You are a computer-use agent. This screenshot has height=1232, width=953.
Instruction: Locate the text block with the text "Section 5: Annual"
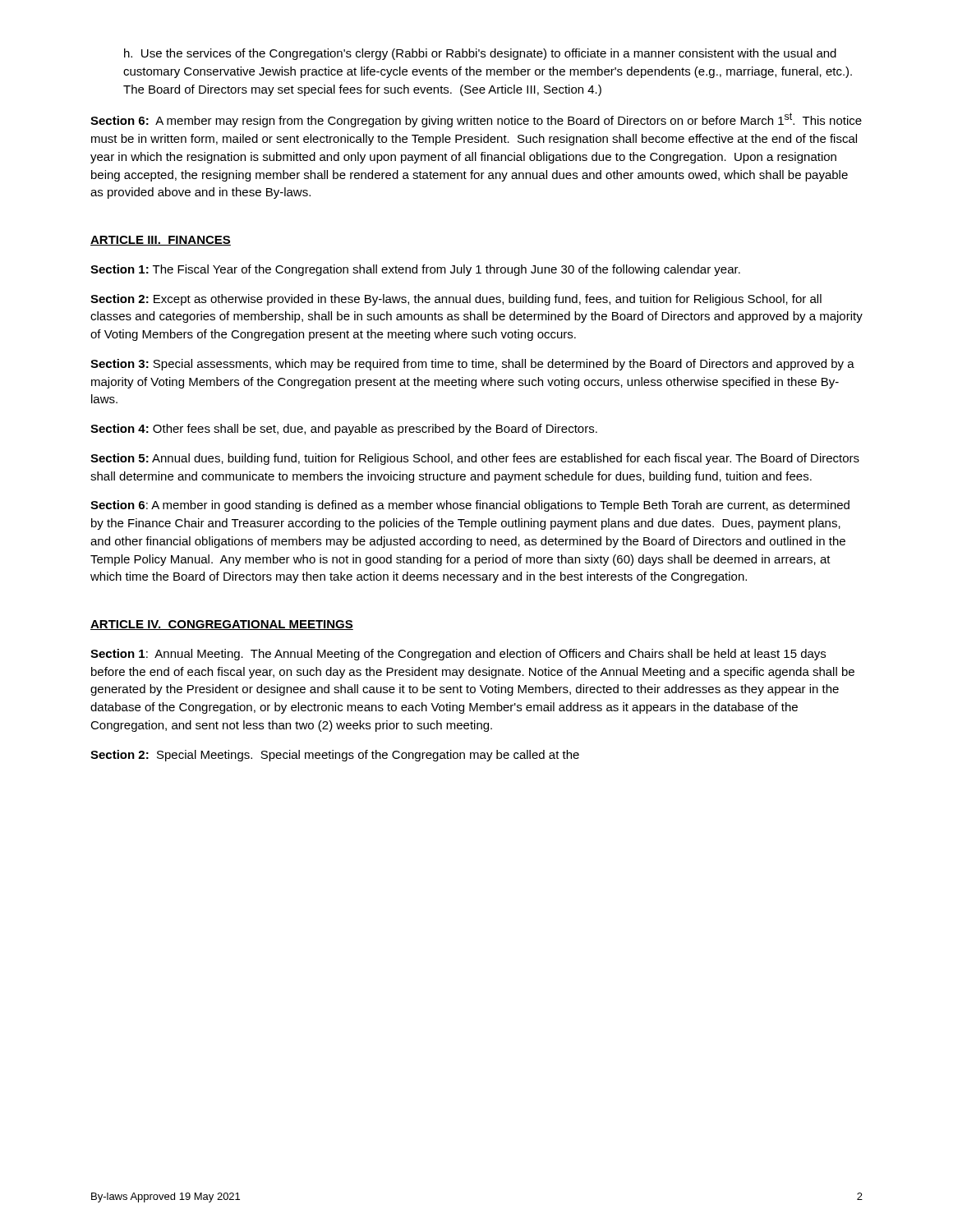tap(475, 467)
